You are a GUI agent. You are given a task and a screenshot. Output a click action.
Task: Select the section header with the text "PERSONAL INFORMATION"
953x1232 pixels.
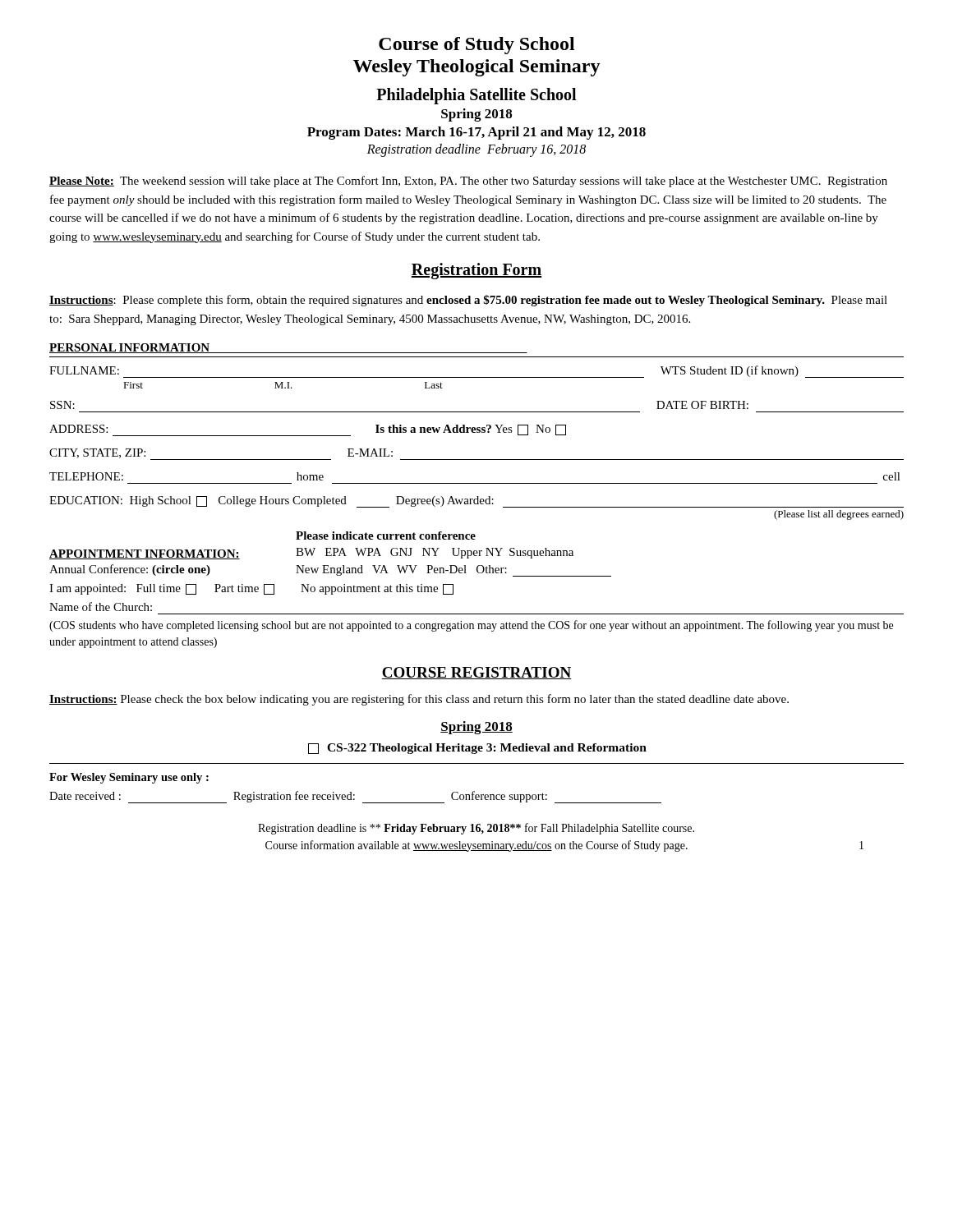tap(288, 347)
